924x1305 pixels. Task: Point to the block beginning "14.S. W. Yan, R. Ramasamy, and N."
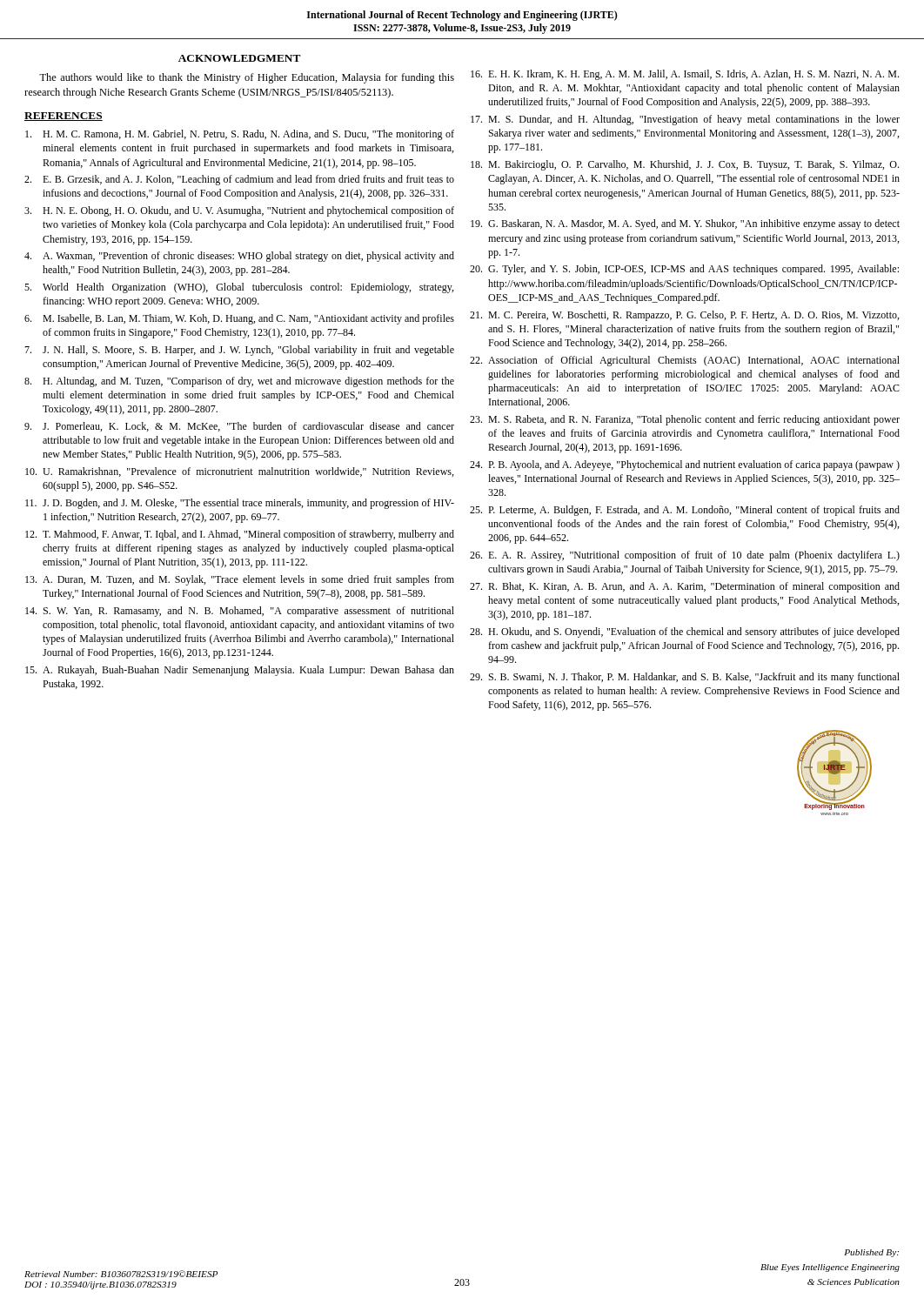click(x=239, y=632)
